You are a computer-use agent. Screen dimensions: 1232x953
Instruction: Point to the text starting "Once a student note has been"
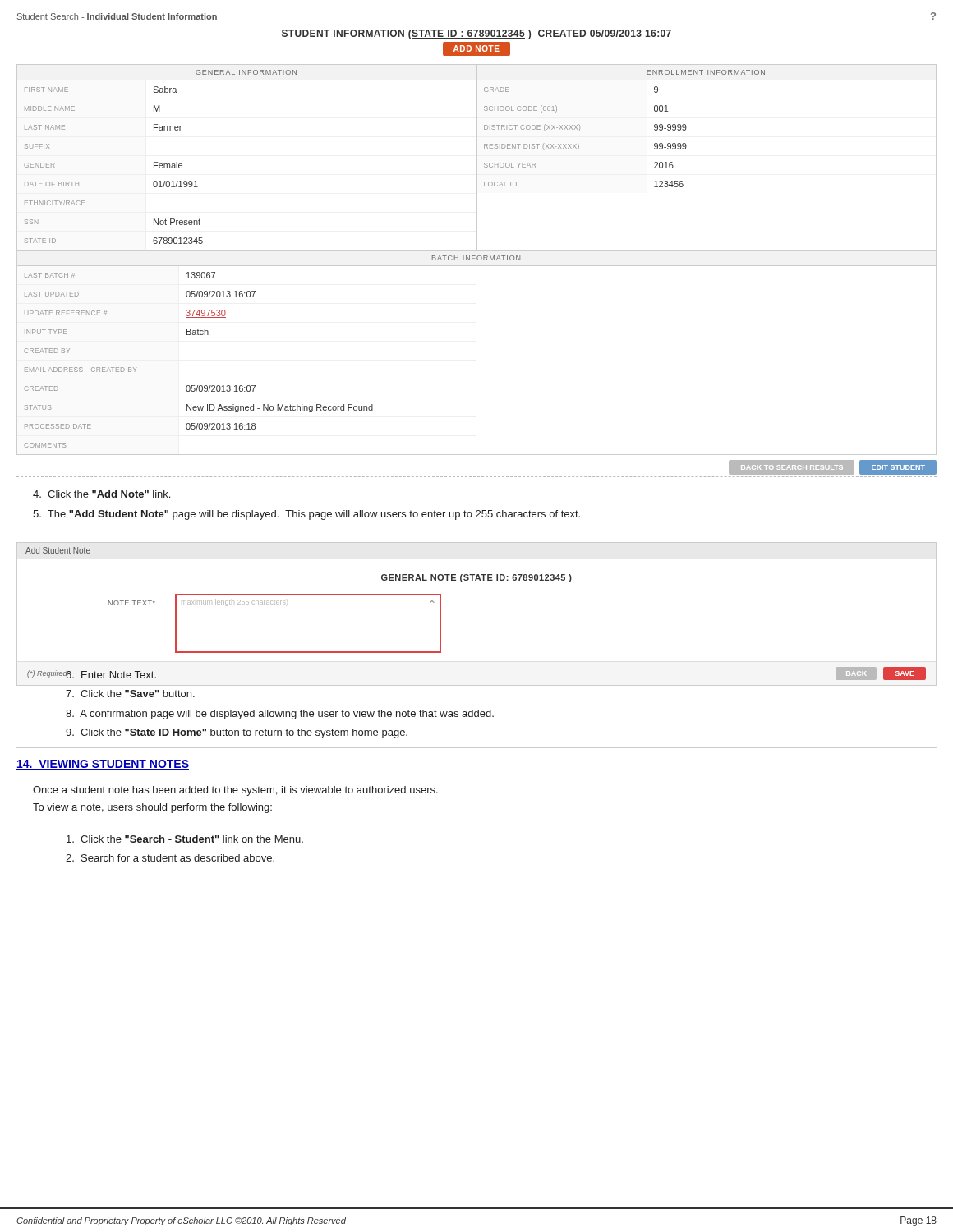pos(236,798)
